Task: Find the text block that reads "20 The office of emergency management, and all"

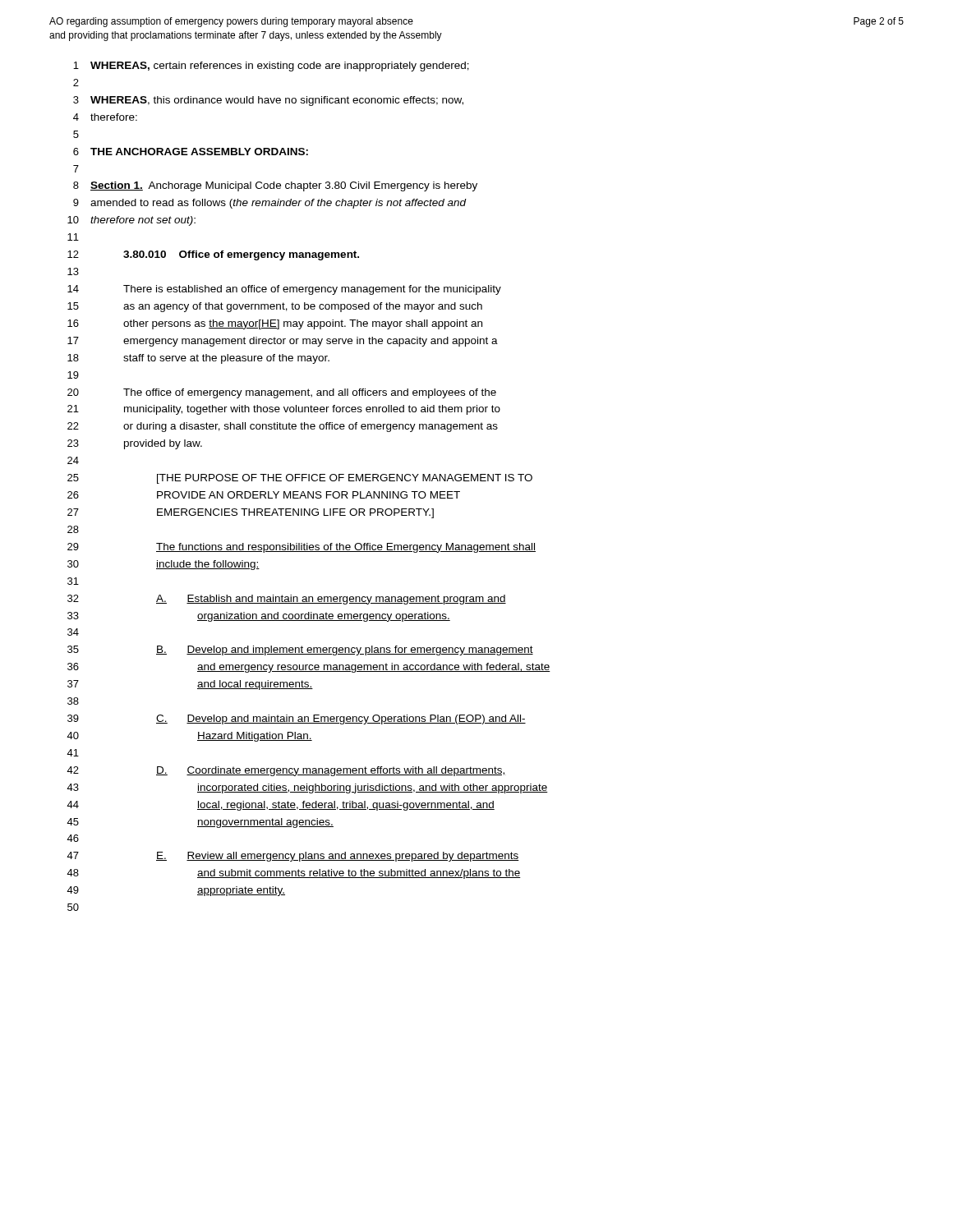Action: pyautogui.click(x=476, y=393)
